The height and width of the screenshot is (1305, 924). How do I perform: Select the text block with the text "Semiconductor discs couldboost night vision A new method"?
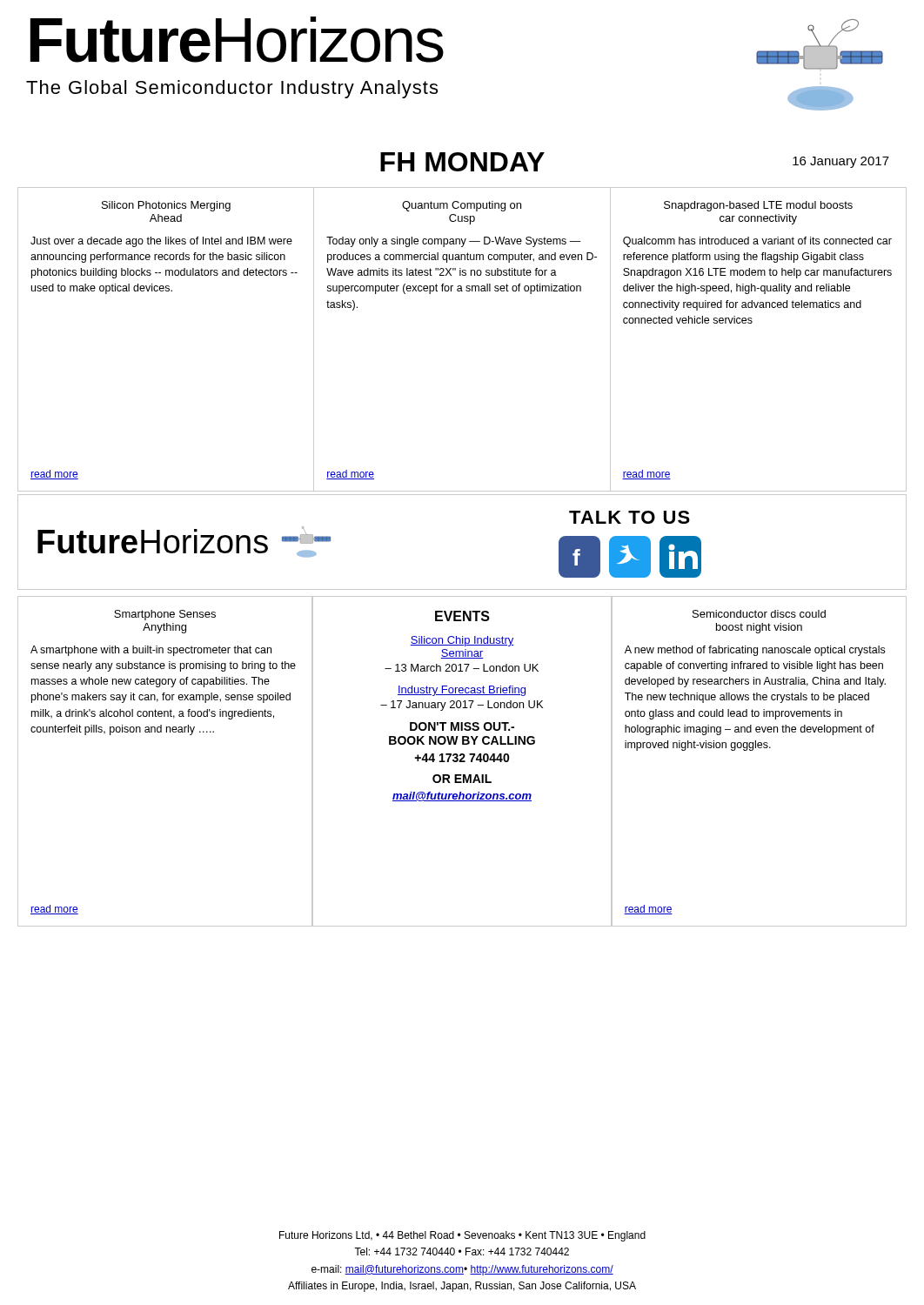[x=759, y=614]
